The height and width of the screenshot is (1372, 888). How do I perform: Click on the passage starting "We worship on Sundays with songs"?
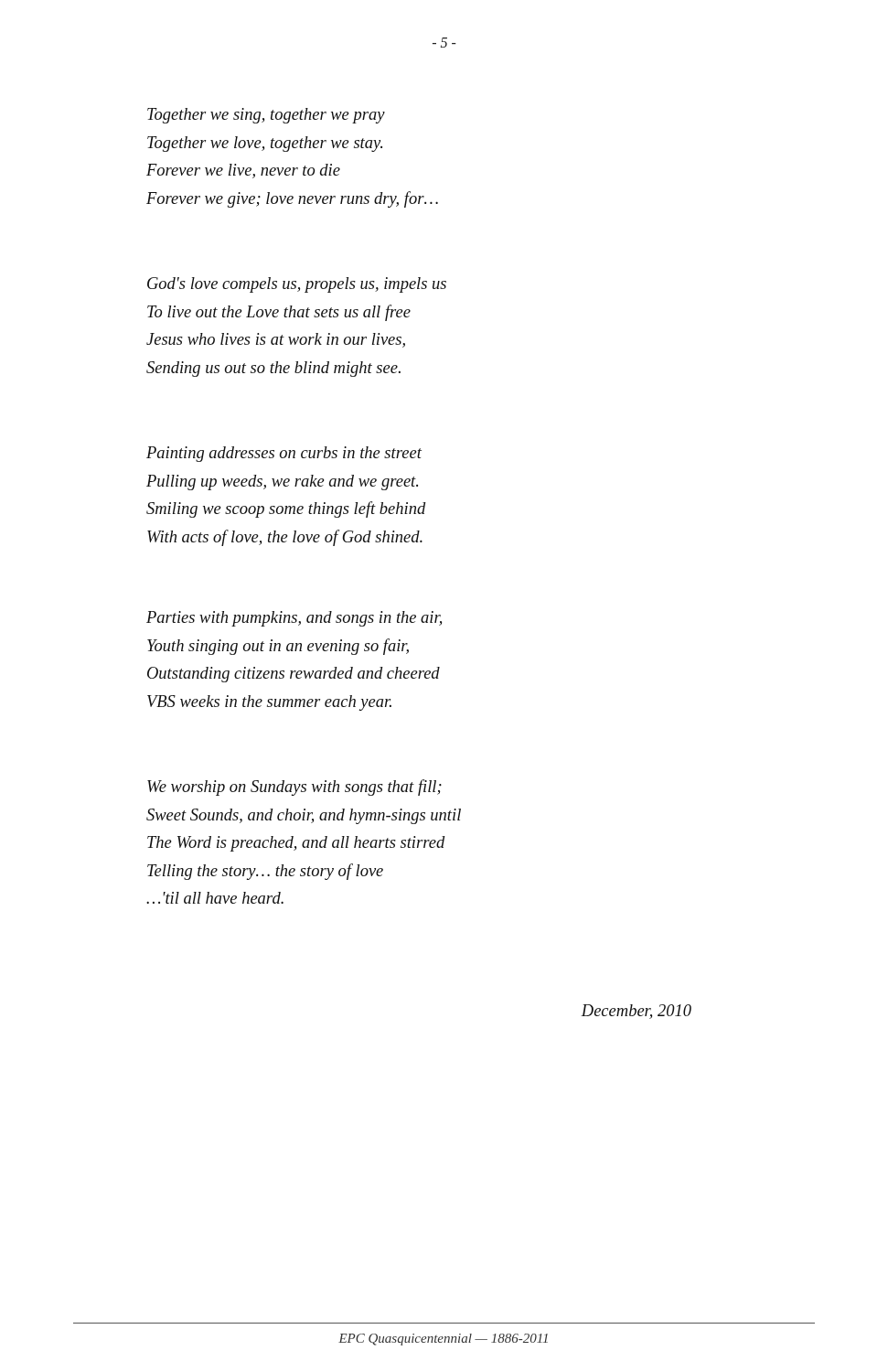click(x=294, y=788)
